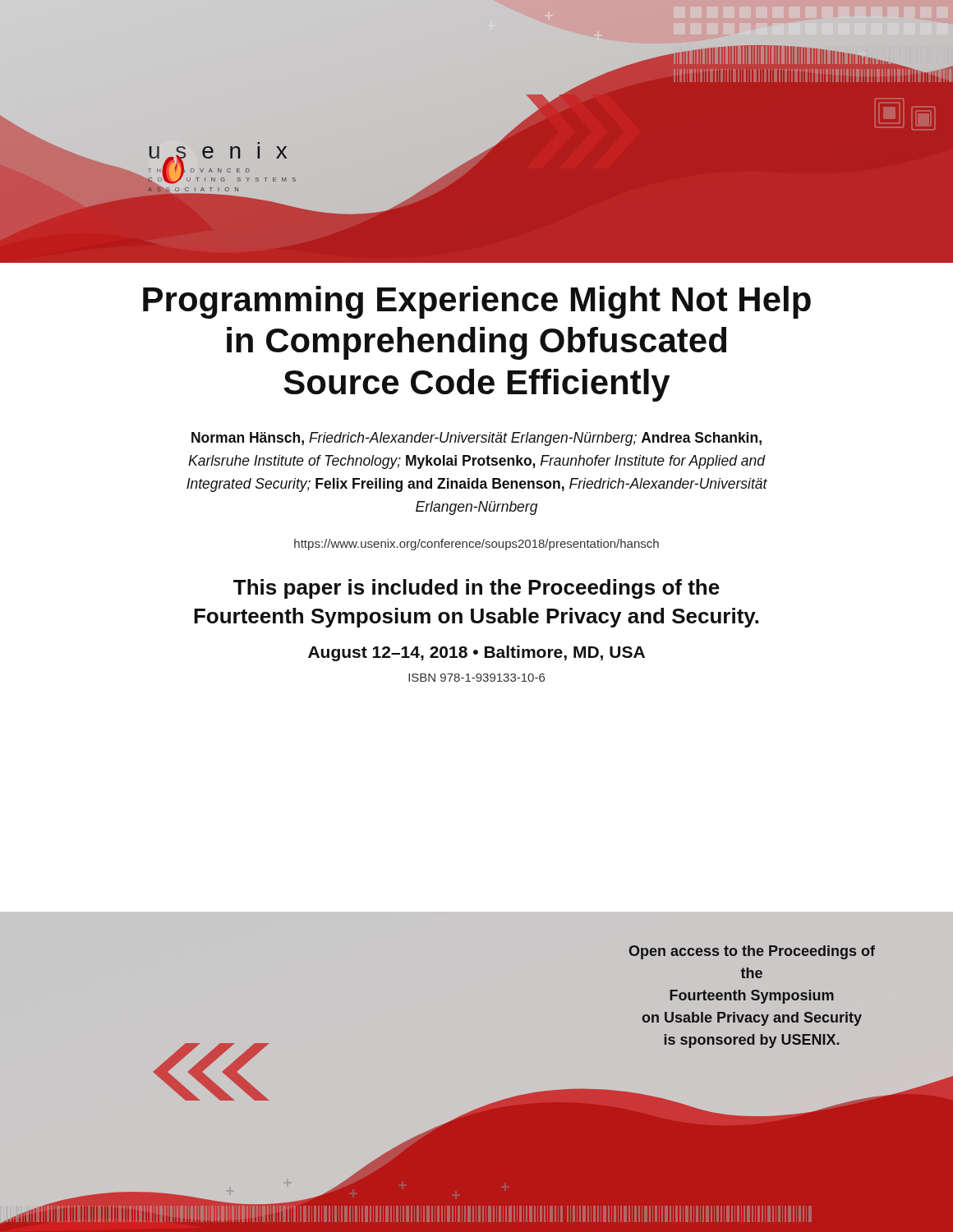
Task: Navigate to the text block starting "Programming Experience Might"
Action: click(x=476, y=341)
